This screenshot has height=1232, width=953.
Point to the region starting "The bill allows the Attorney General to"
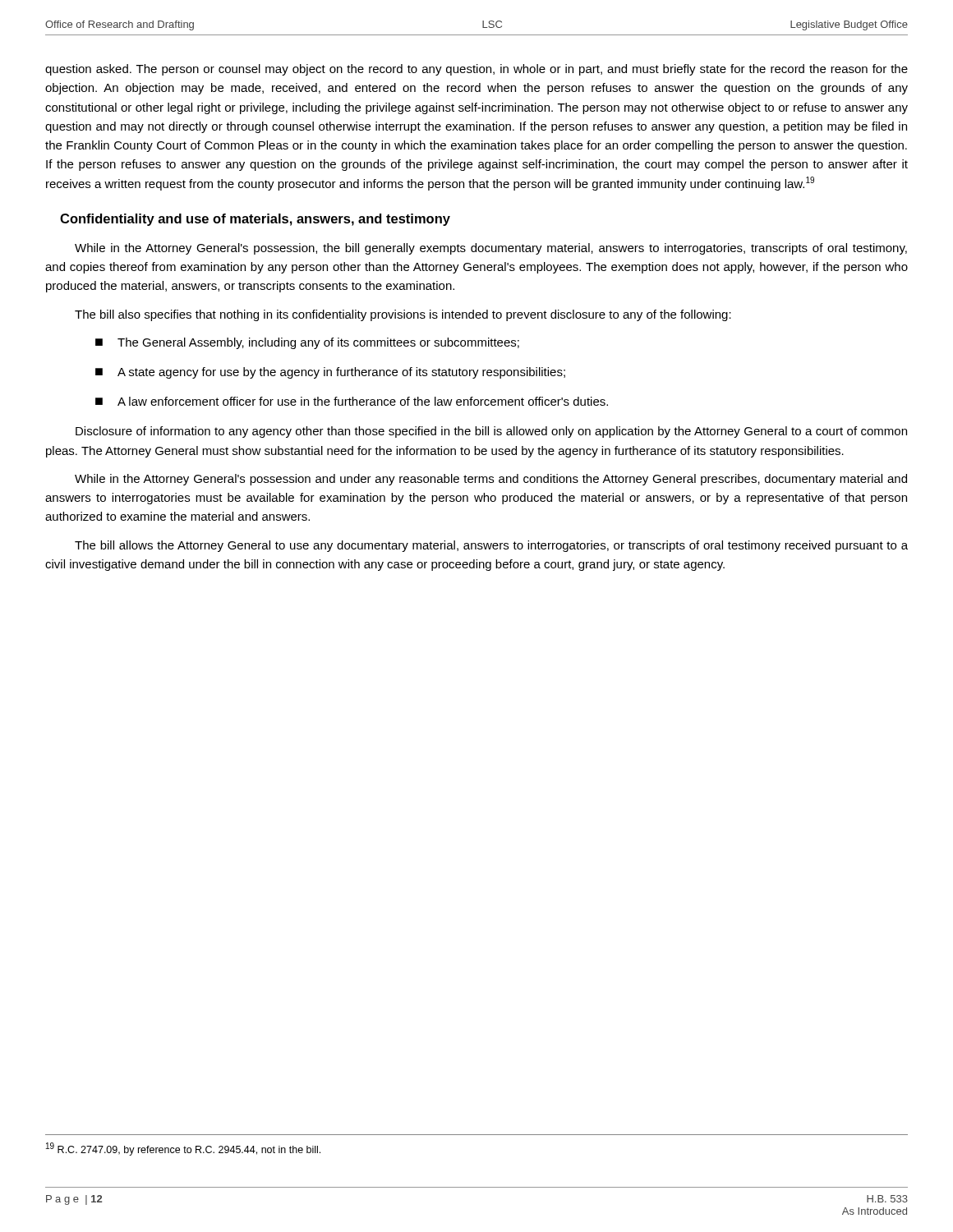pyautogui.click(x=476, y=554)
